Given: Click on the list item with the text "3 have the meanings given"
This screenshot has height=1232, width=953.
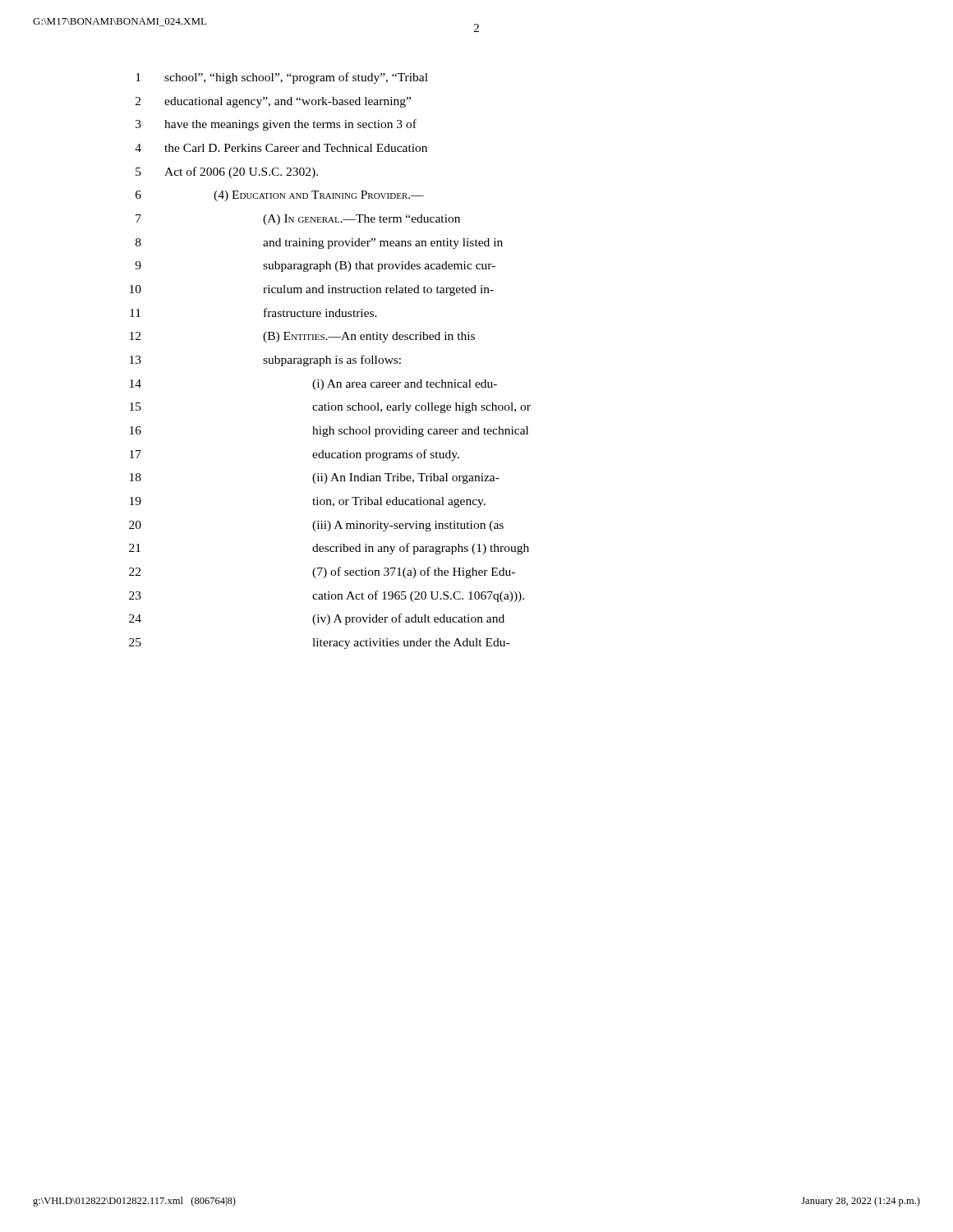Looking at the screenshot, I should (x=276, y=125).
